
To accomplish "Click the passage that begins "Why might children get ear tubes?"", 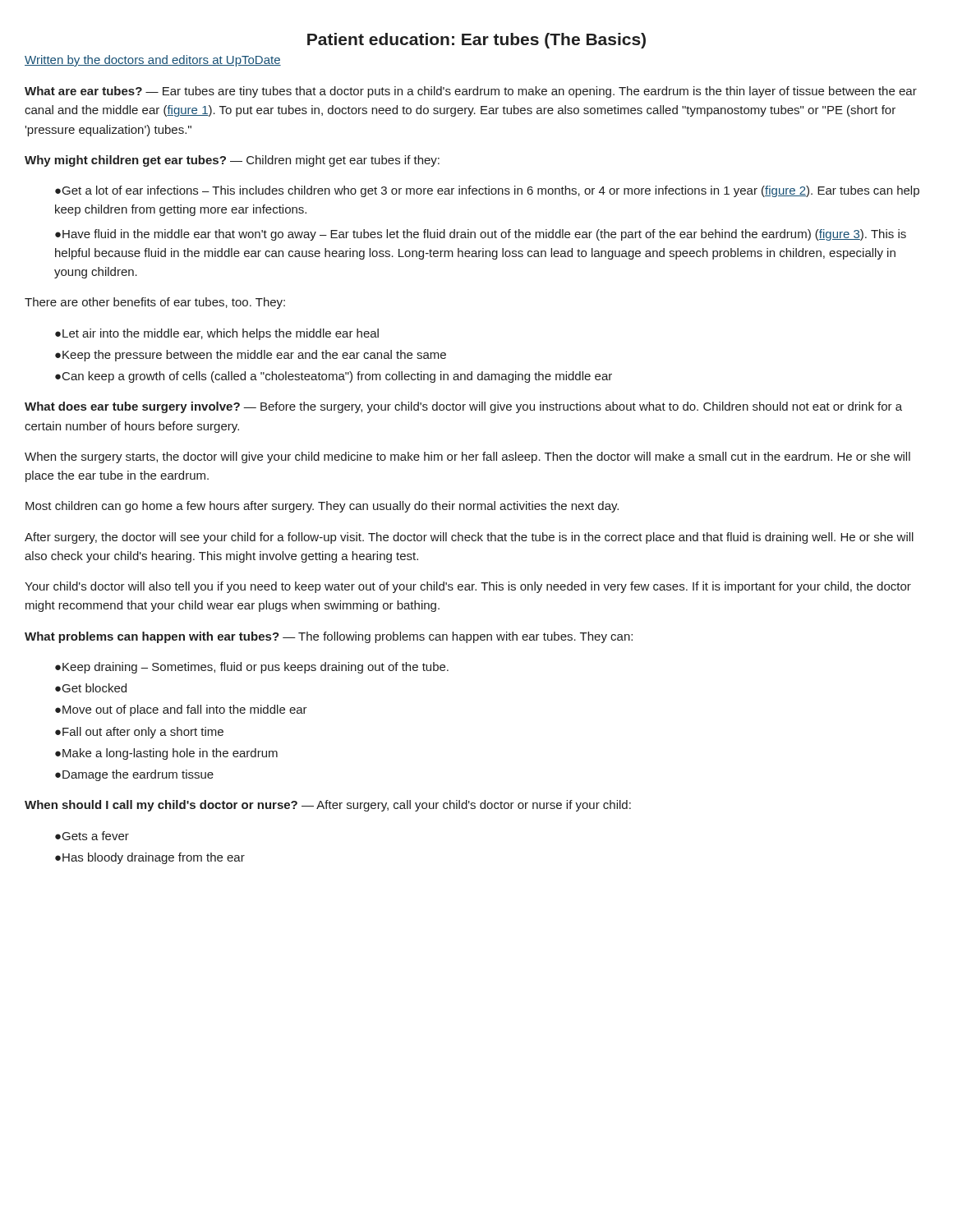I will pos(233,160).
